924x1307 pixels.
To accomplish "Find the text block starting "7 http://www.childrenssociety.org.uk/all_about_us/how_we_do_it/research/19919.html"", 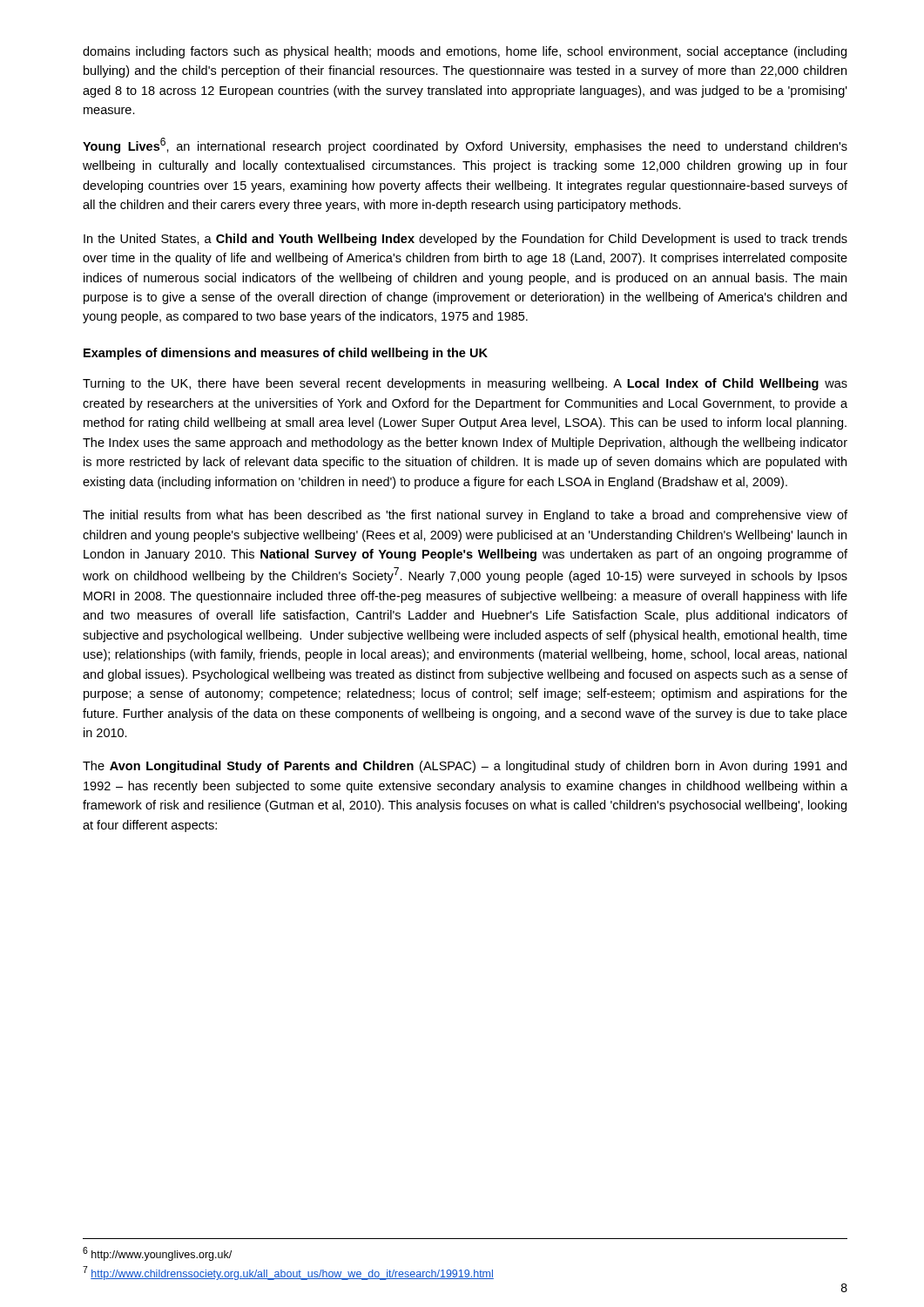I will [x=288, y=1273].
